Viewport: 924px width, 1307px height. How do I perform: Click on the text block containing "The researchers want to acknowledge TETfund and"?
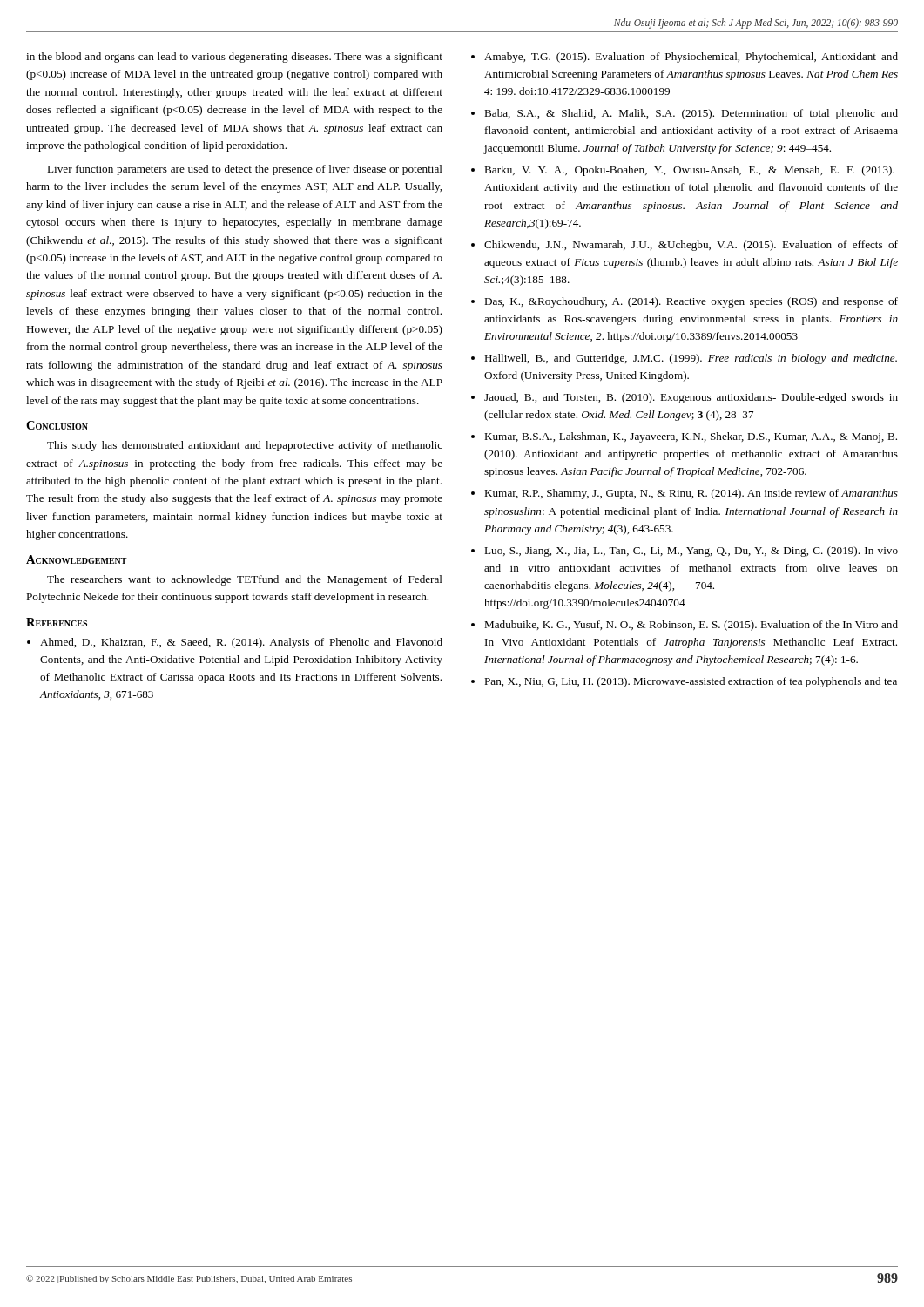point(234,588)
